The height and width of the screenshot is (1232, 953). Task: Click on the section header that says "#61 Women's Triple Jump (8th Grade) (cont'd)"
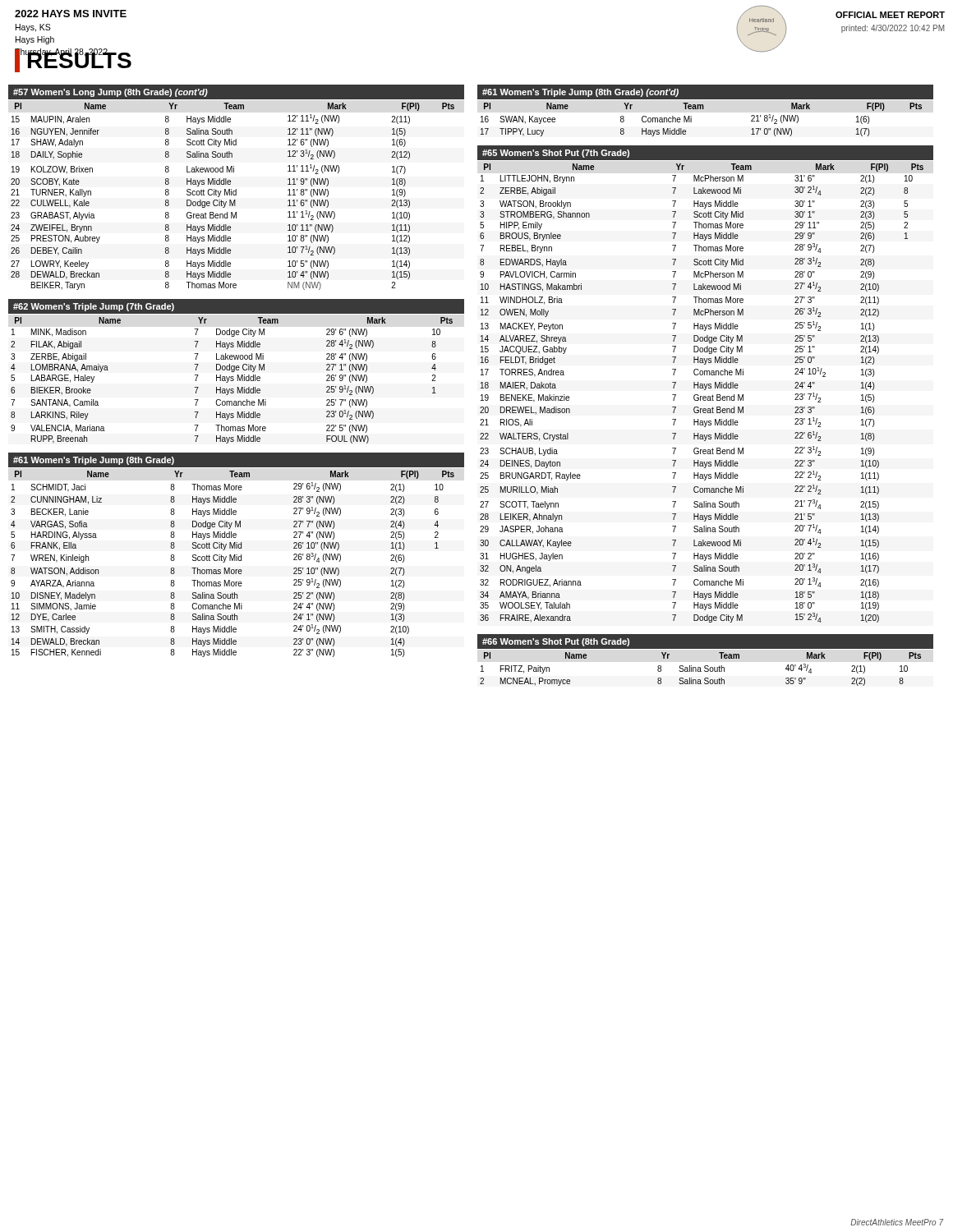pyautogui.click(x=580, y=92)
